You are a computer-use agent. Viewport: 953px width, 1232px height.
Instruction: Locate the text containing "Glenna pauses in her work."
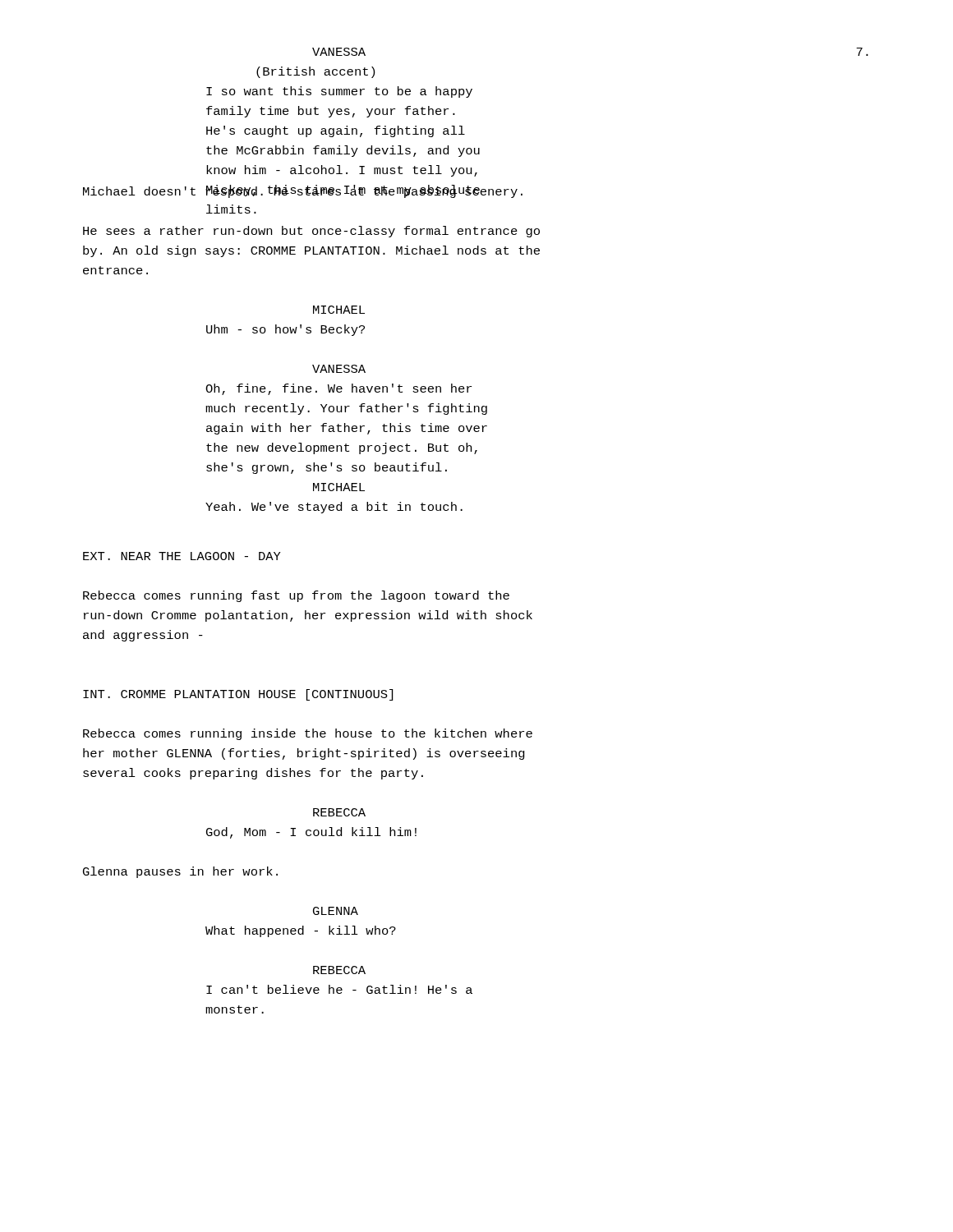point(181,872)
